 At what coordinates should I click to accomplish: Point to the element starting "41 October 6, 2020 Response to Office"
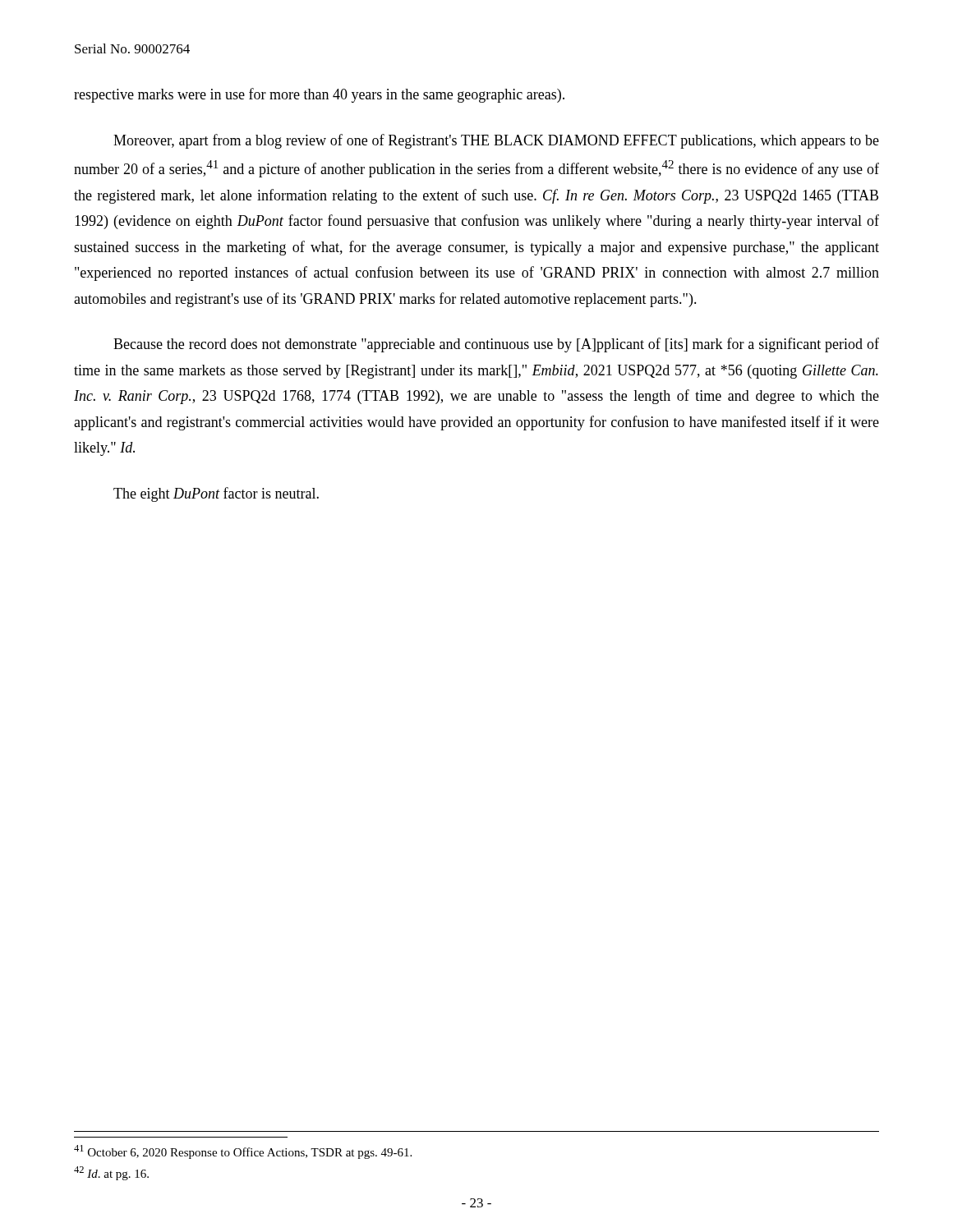pyautogui.click(x=243, y=1151)
